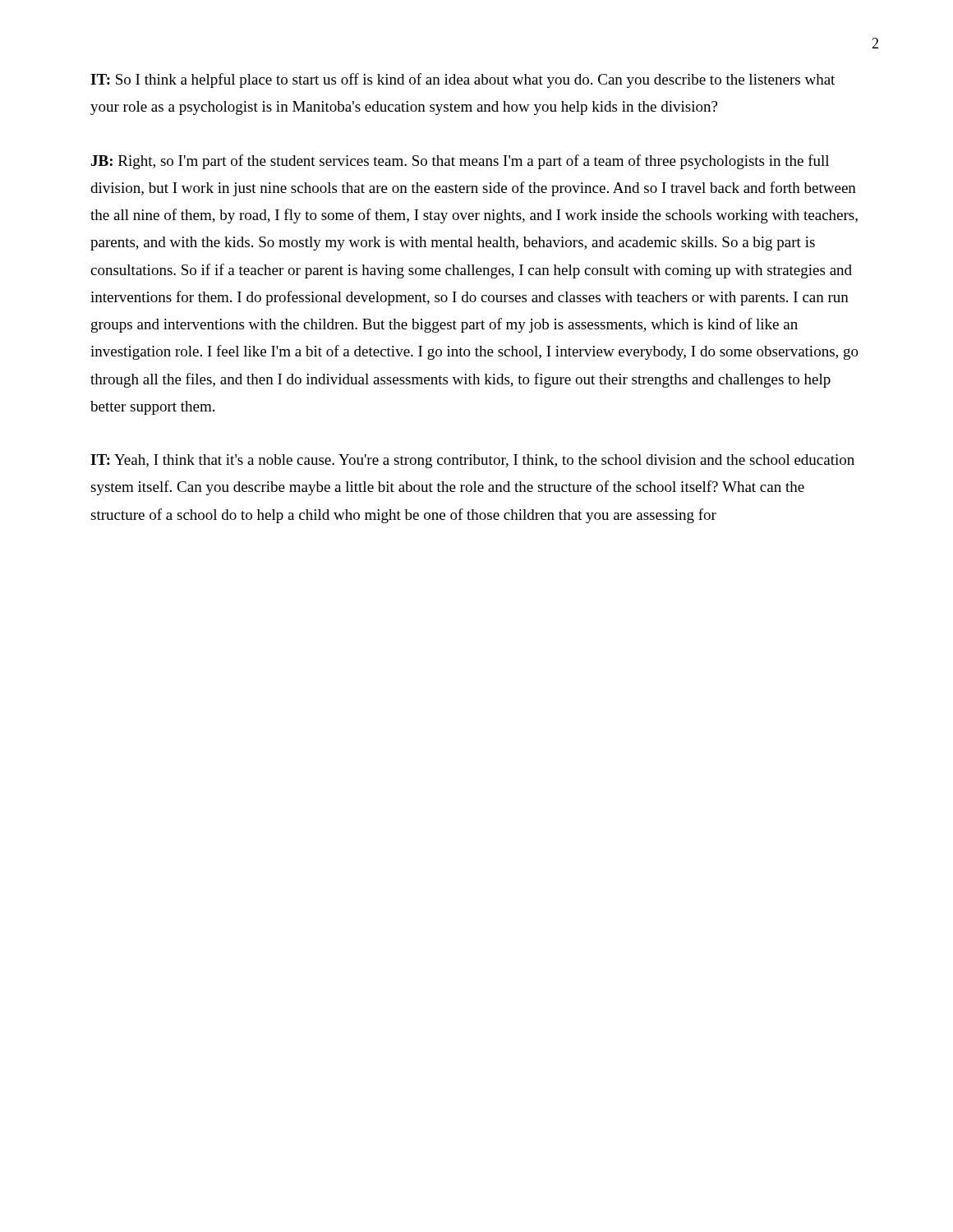Point to the region starting "JB: Right, so I'm part of the"
Screen dimensions: 1232x953
click(474, 283)
